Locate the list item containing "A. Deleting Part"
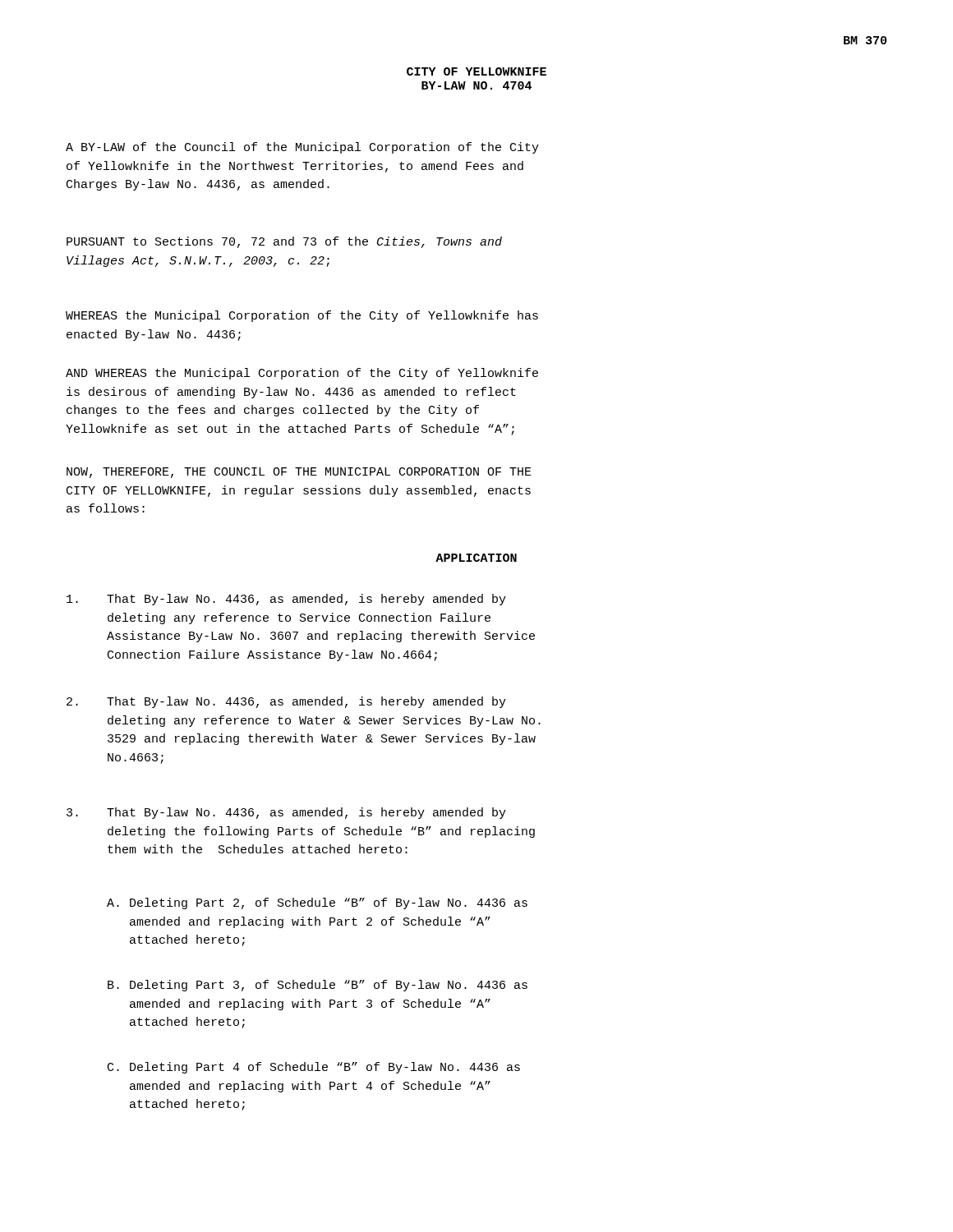 point(318,922)
